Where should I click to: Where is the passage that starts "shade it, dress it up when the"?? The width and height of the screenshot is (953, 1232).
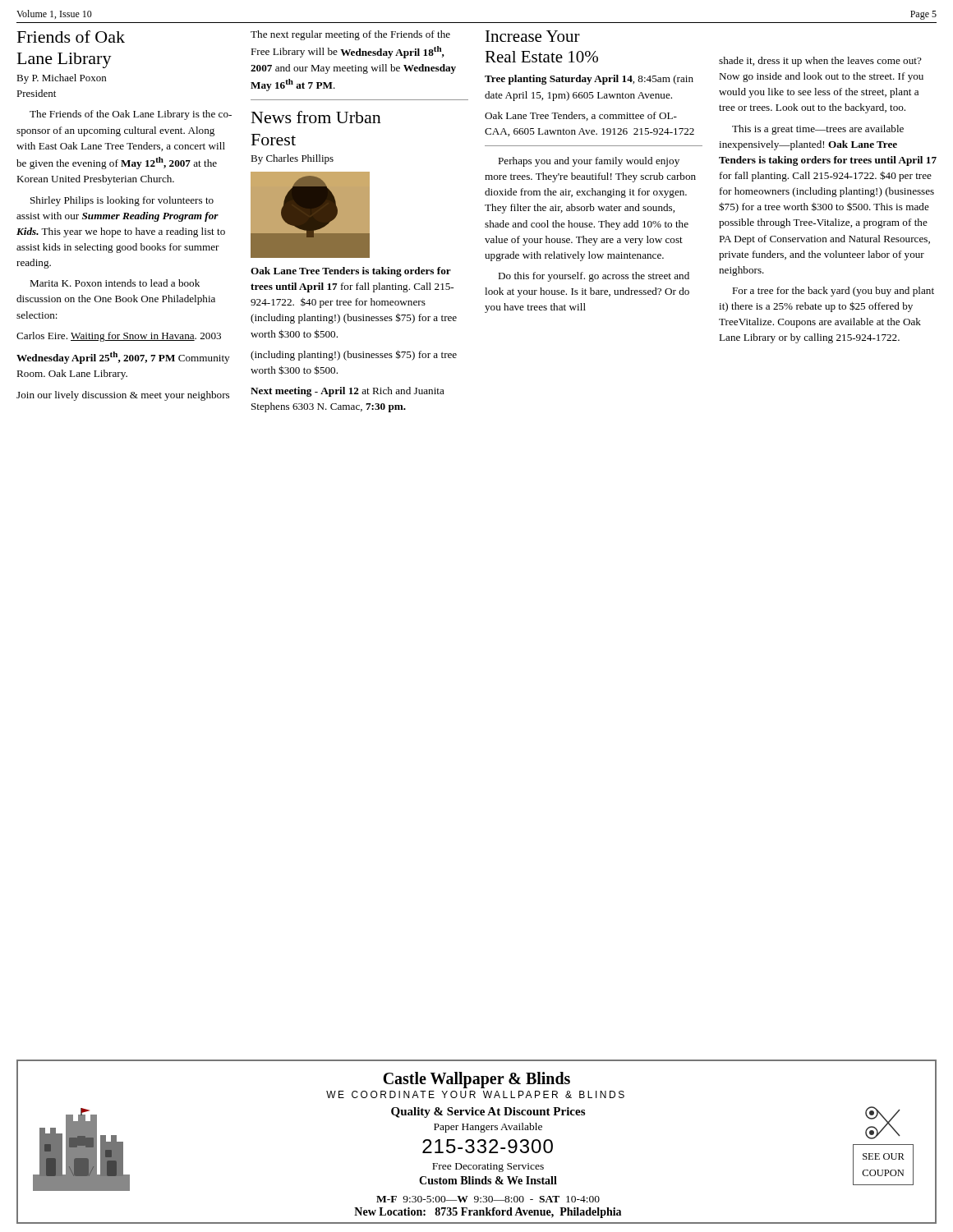click(828, 199)
